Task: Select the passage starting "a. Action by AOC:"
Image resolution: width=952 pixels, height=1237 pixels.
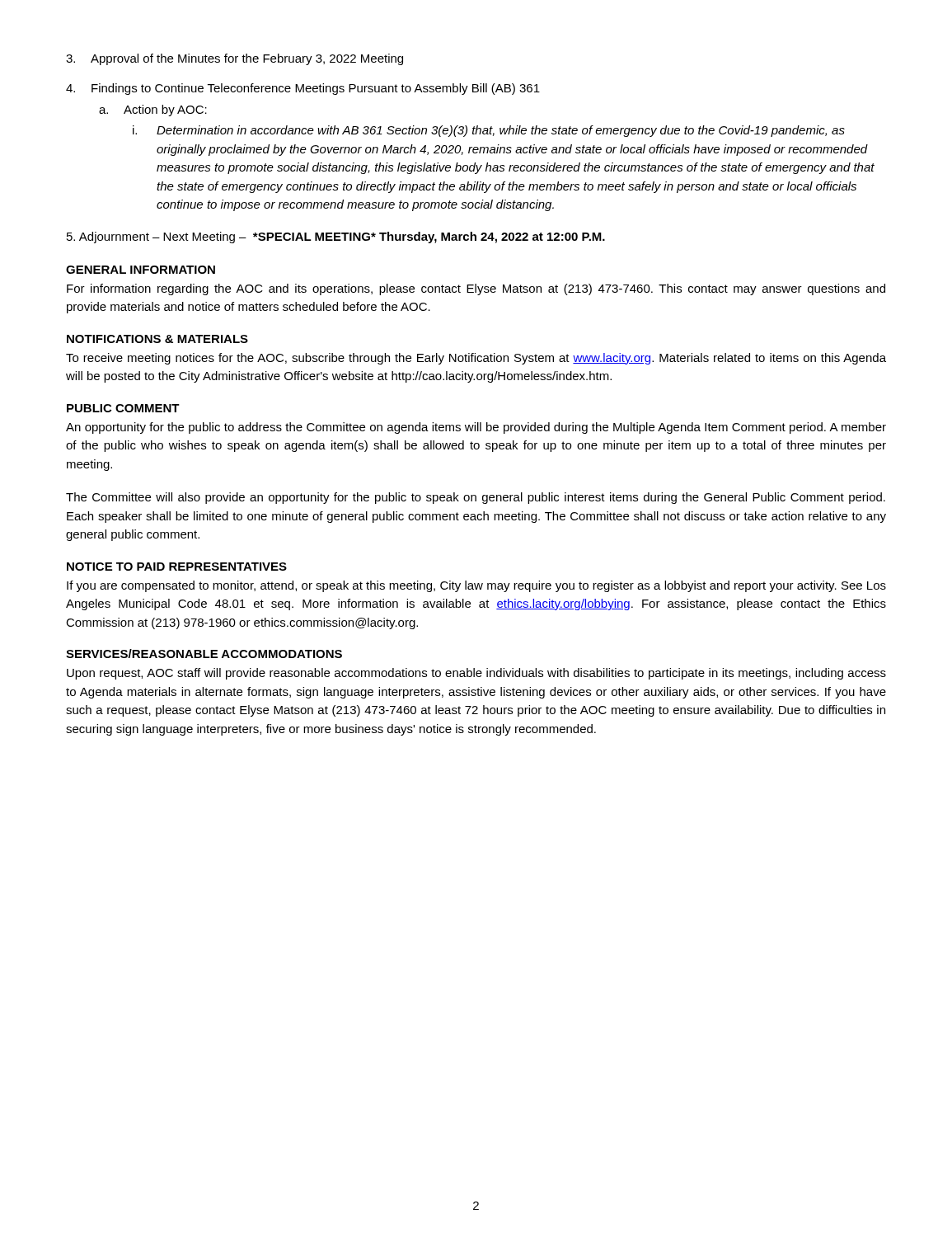Action: tap(153, 109)
